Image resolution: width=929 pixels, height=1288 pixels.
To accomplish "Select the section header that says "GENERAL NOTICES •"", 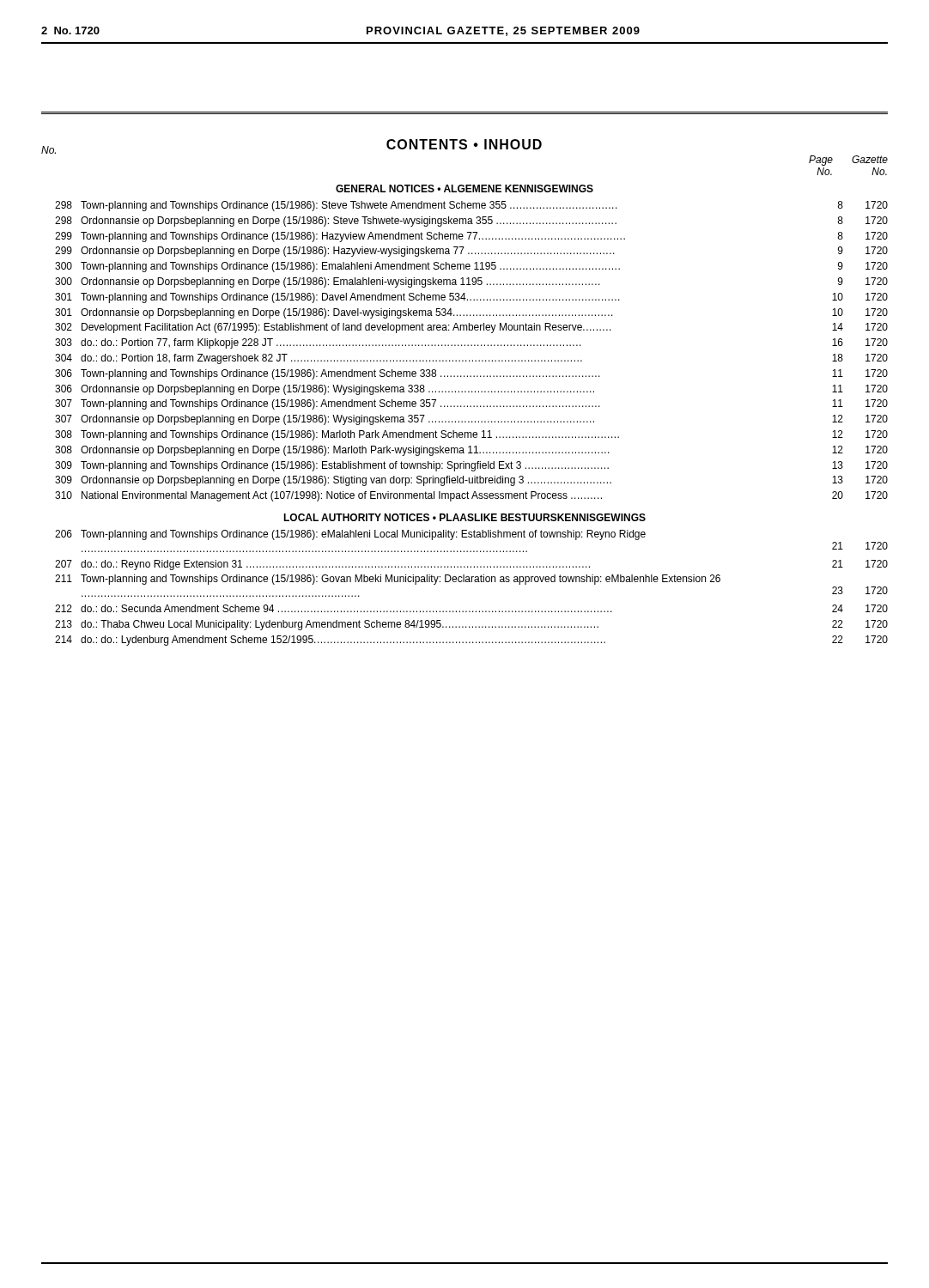I will pos(464,189).
